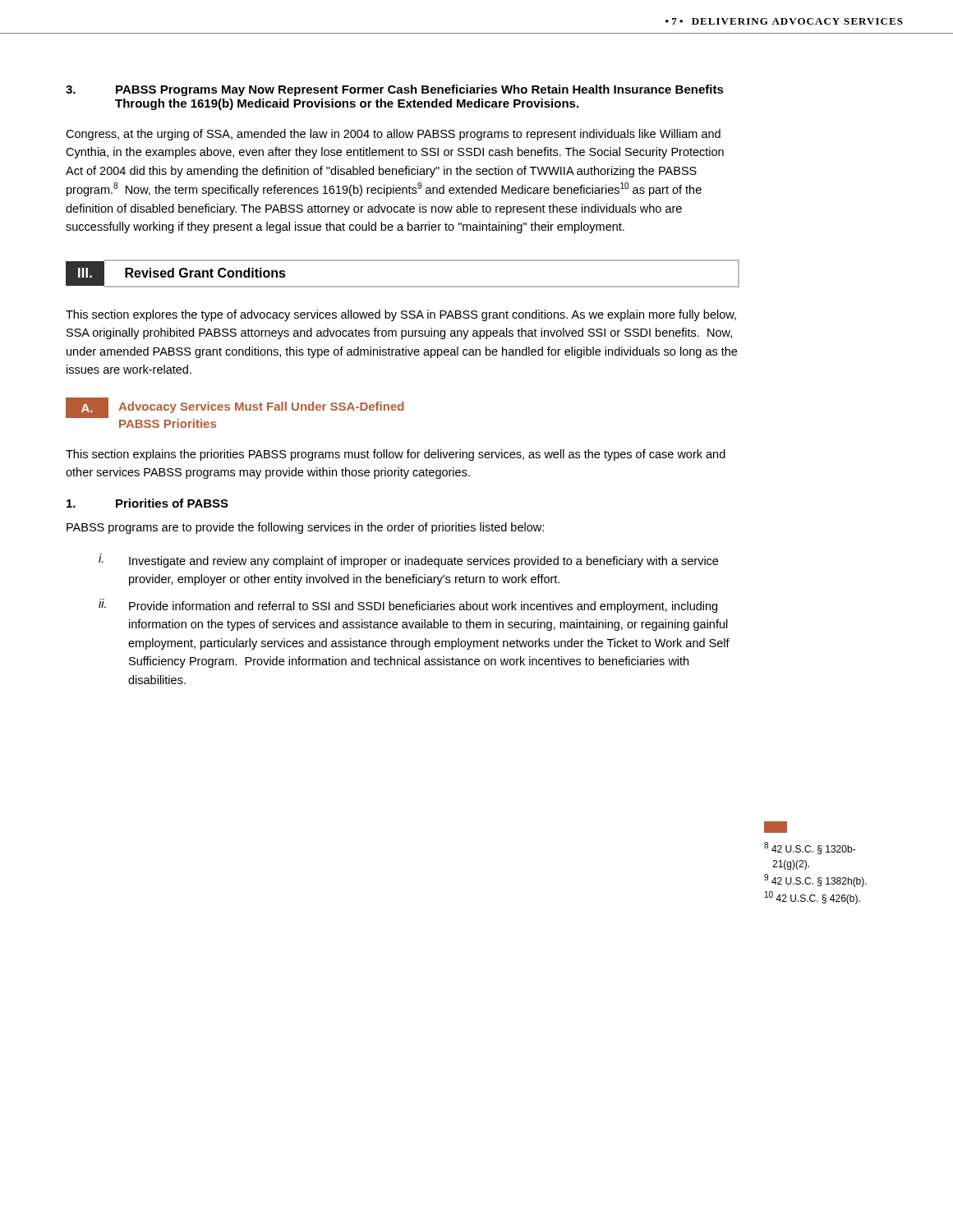This screenshot has height=1232, width=953.
Task: Point to the text starting "ii. Provide information"
Action: click(x=419, y=643)
